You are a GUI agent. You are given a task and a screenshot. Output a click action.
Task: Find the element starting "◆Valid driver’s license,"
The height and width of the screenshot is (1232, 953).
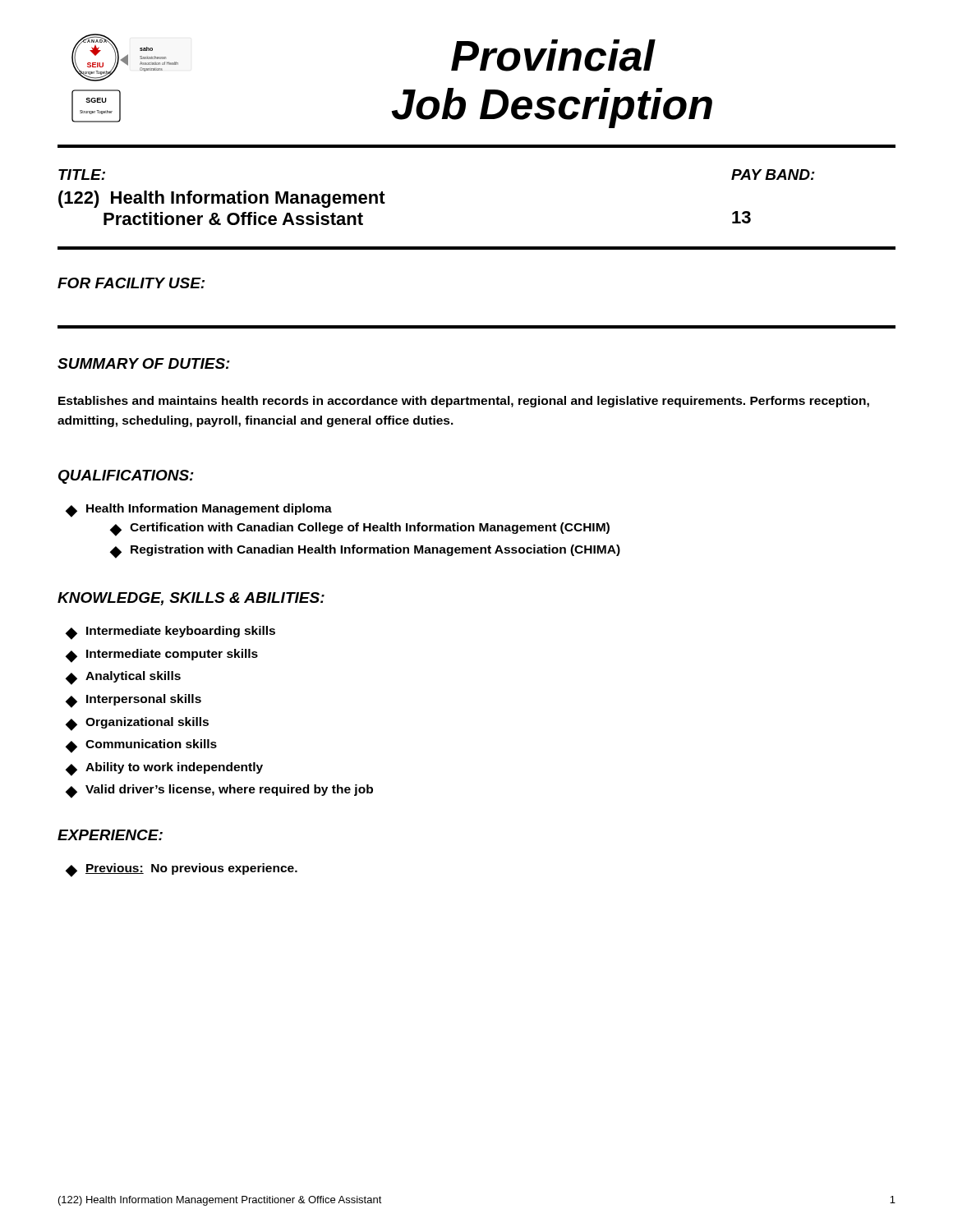220,791
